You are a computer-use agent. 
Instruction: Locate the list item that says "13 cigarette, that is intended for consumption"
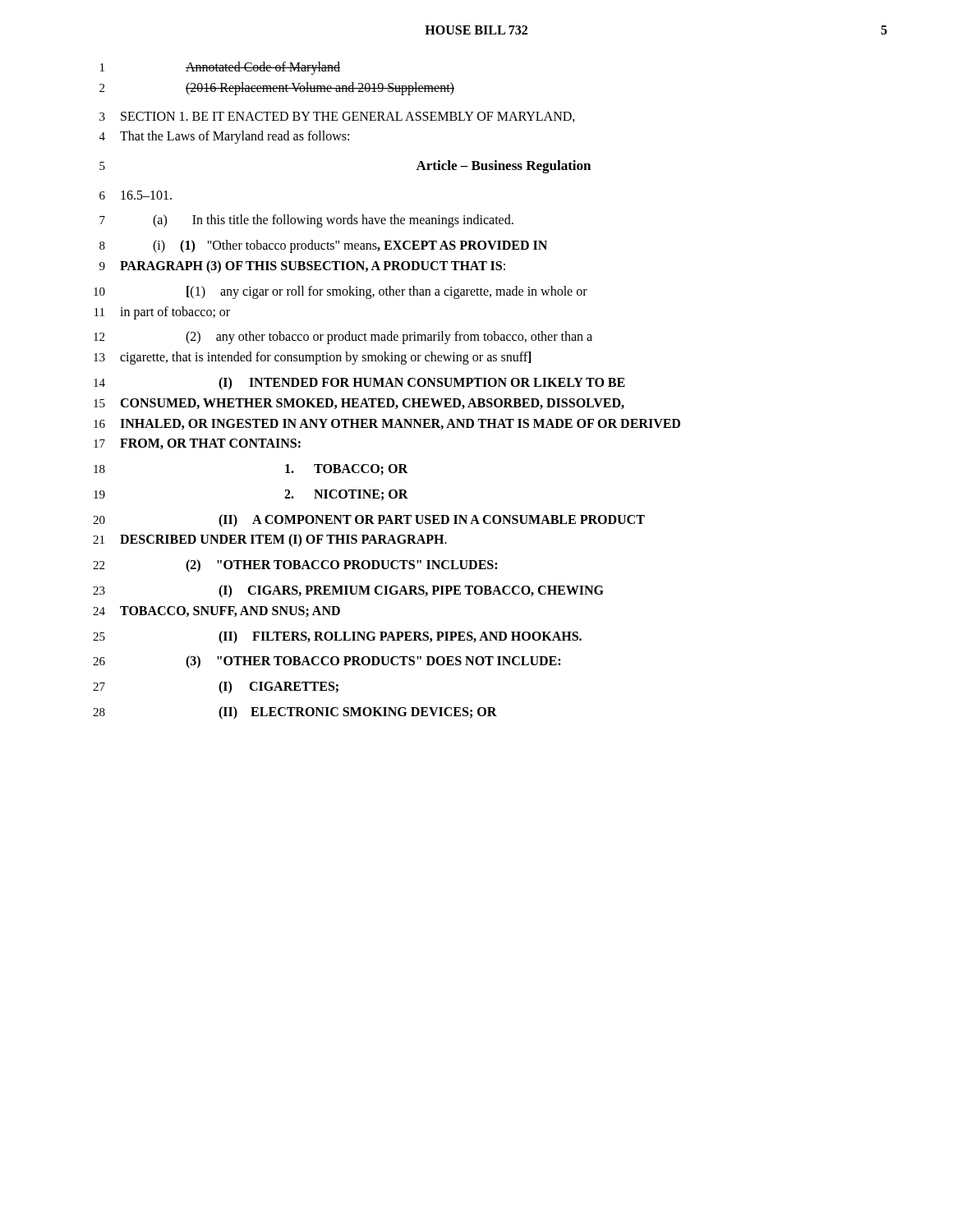(x=476, y=358)
